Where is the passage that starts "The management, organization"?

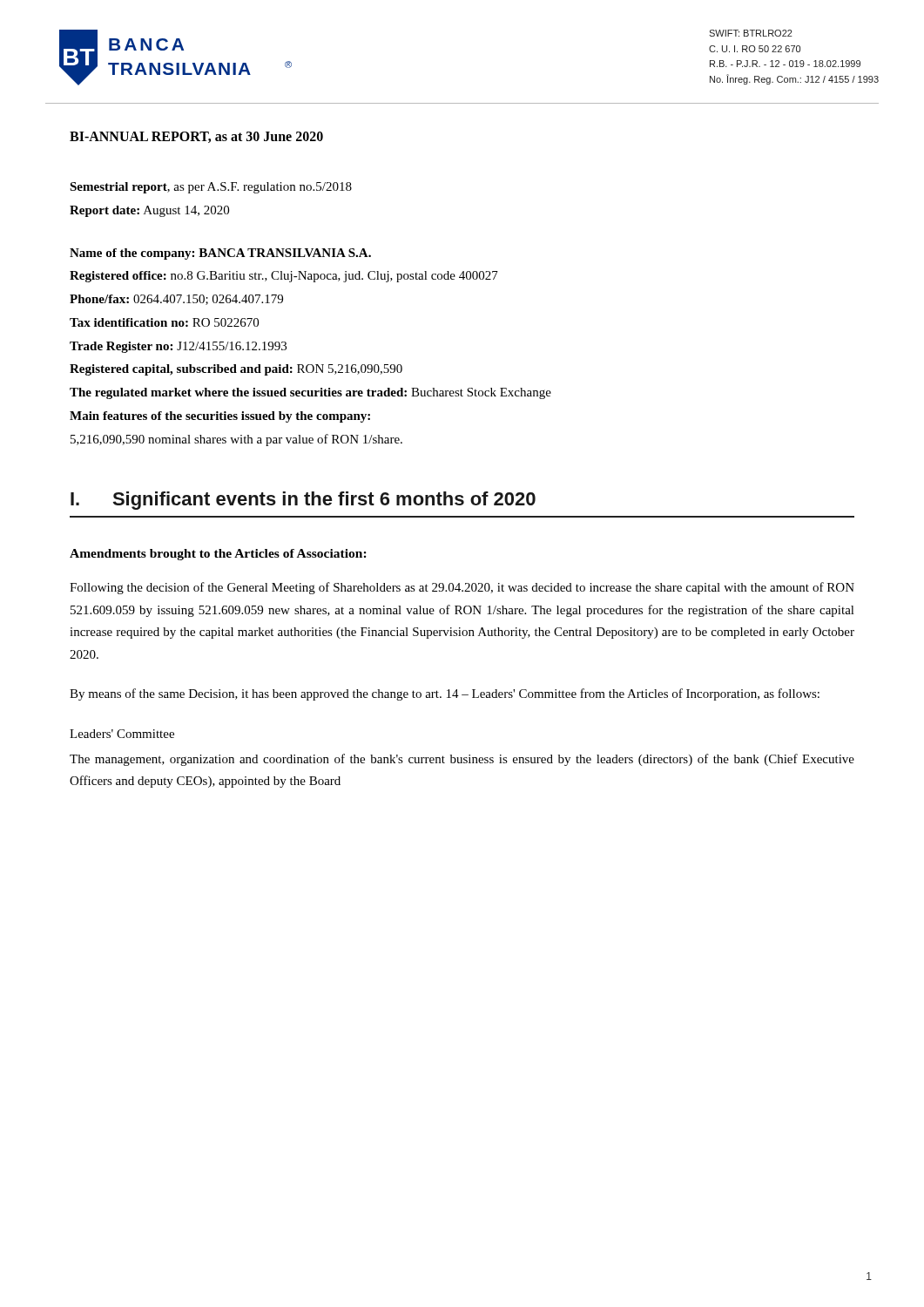pos(462,770)
